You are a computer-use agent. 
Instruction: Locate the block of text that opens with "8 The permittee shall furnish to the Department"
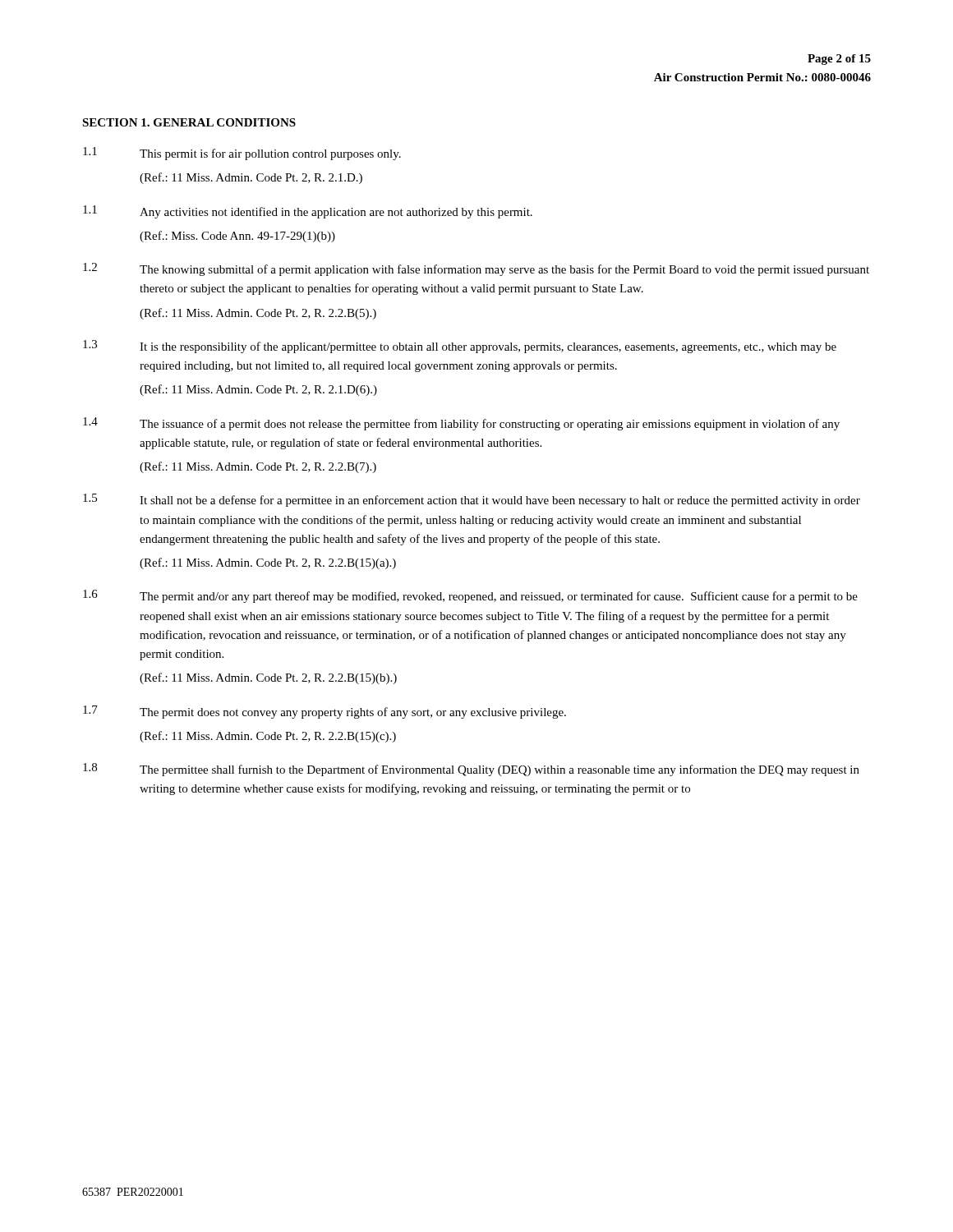[476, 780]
